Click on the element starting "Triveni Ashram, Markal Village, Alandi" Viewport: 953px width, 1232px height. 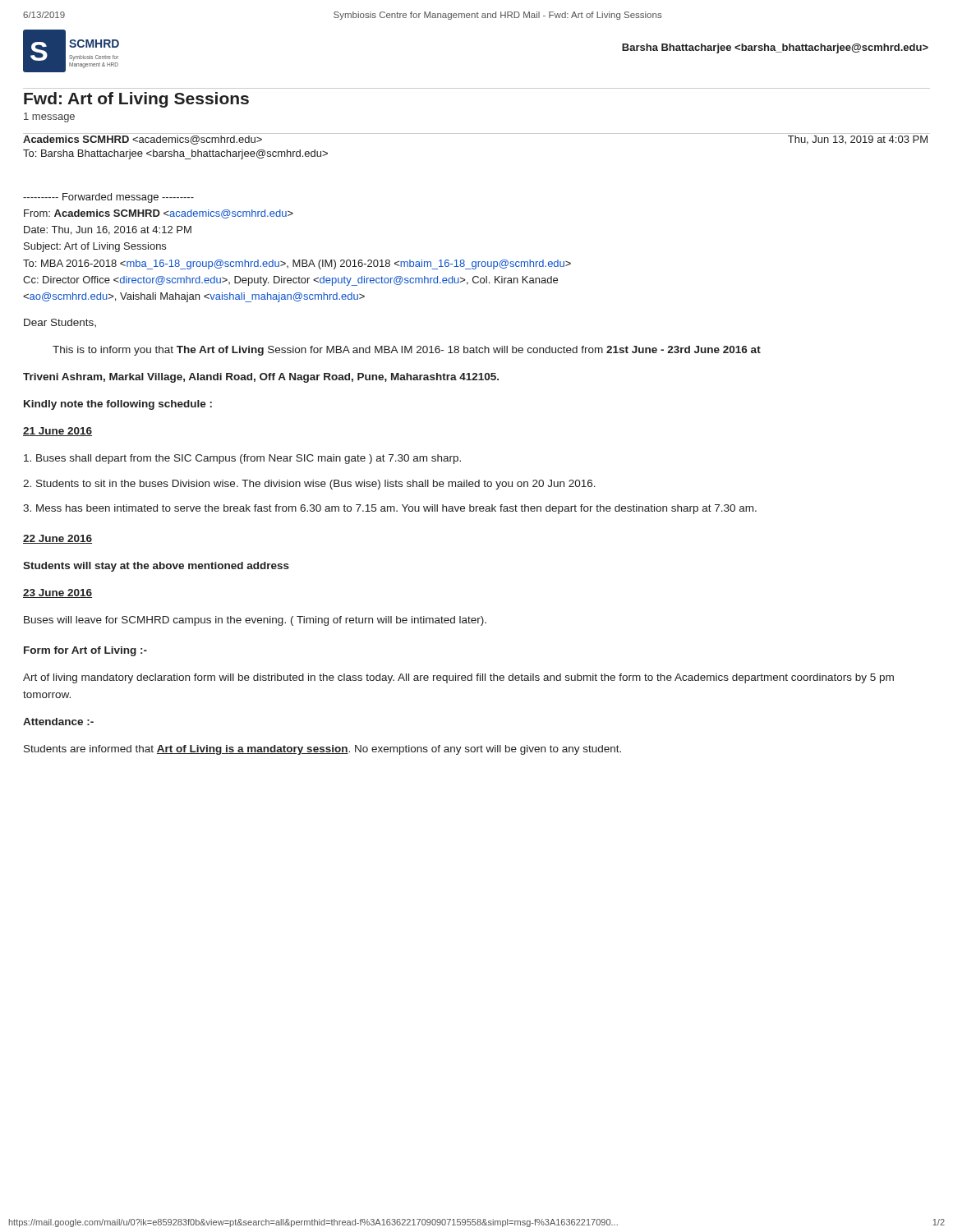click(261, 376)
